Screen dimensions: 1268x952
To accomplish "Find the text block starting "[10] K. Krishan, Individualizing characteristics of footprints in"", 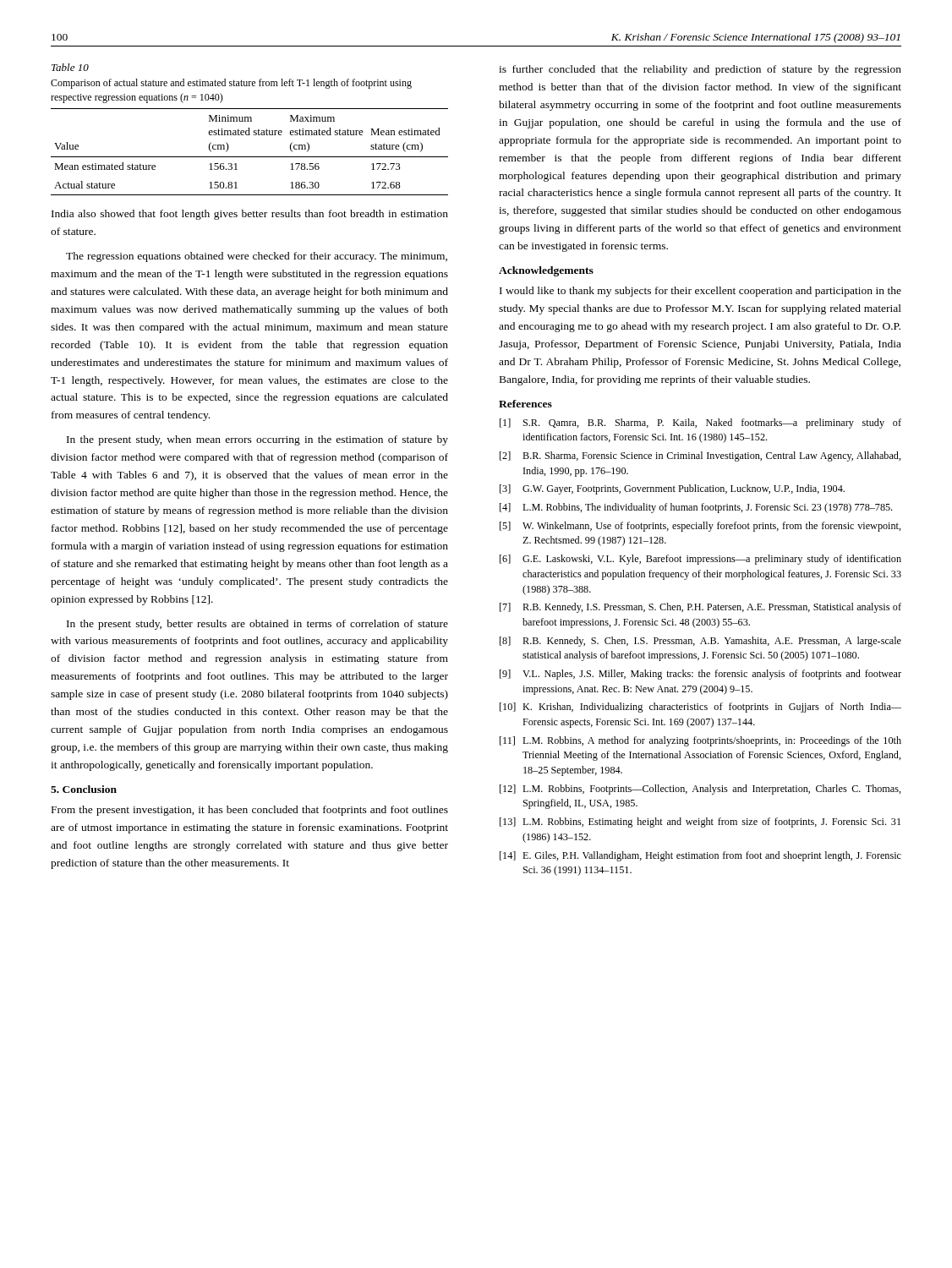I will 700,715.
